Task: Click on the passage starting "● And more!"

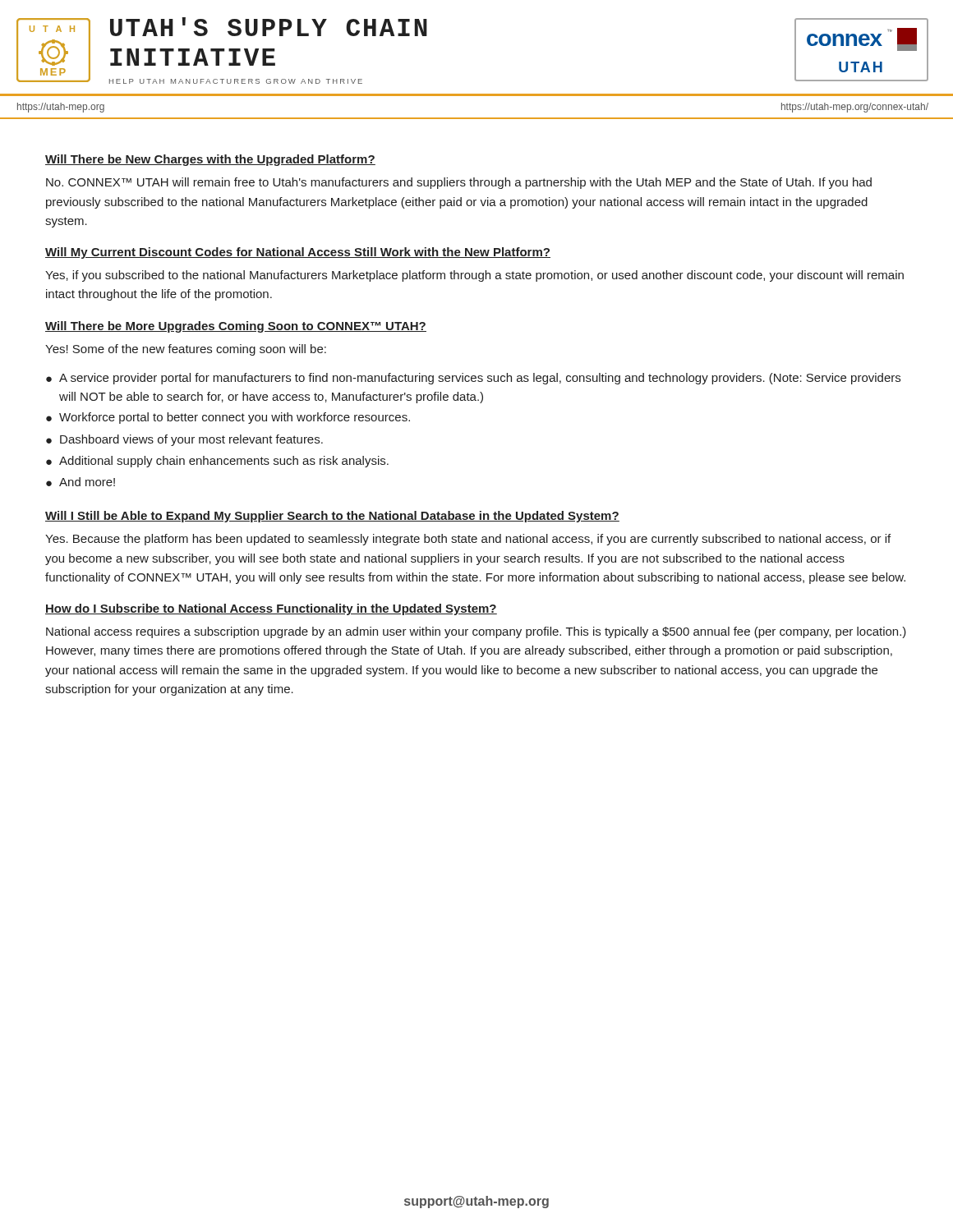Action: [x=81, y=482]
